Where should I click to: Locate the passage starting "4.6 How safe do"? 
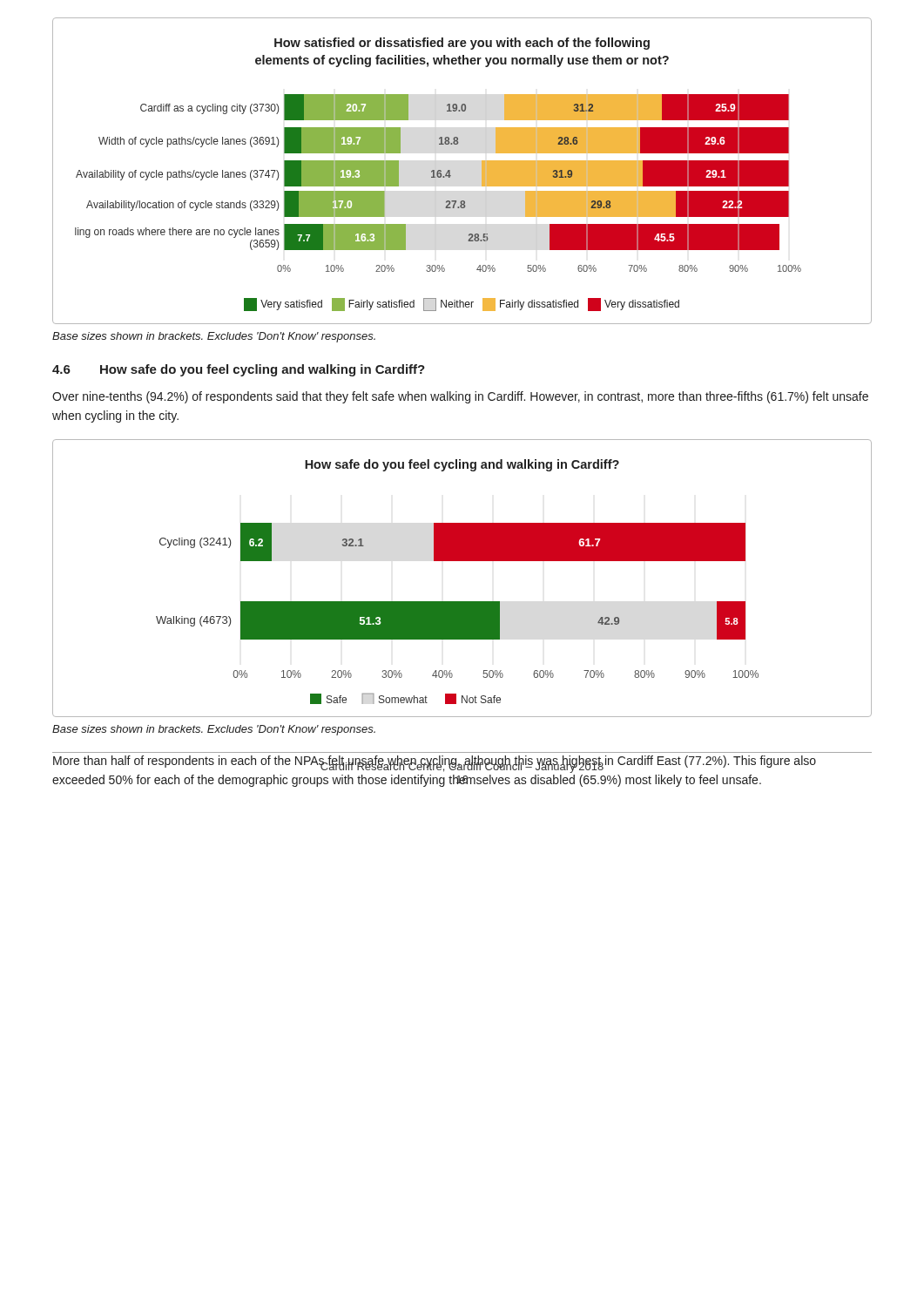(x=239, y=369)
